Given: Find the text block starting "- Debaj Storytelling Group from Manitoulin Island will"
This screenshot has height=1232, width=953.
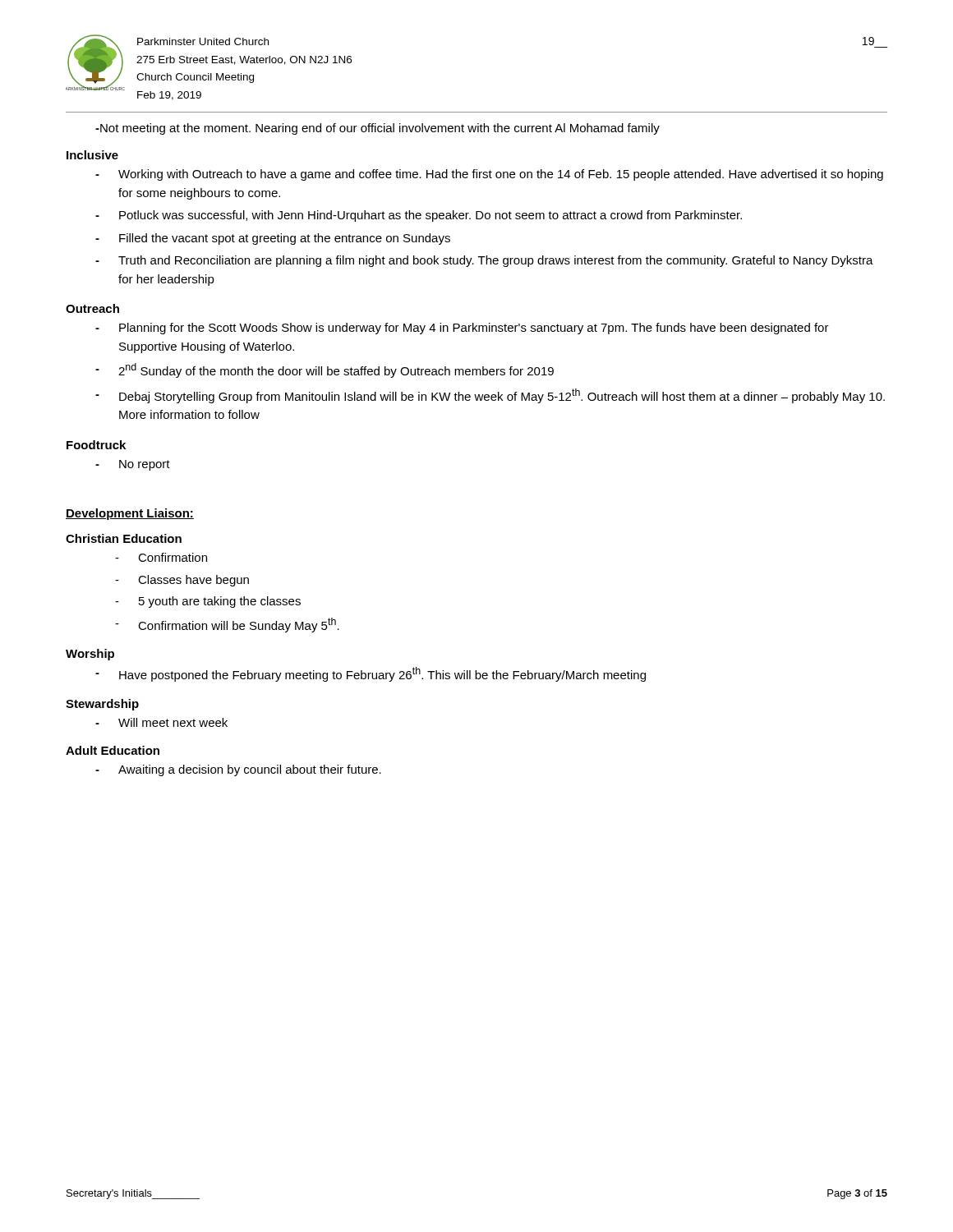Looking at the screenshot, I should click(x=491, y=405).
